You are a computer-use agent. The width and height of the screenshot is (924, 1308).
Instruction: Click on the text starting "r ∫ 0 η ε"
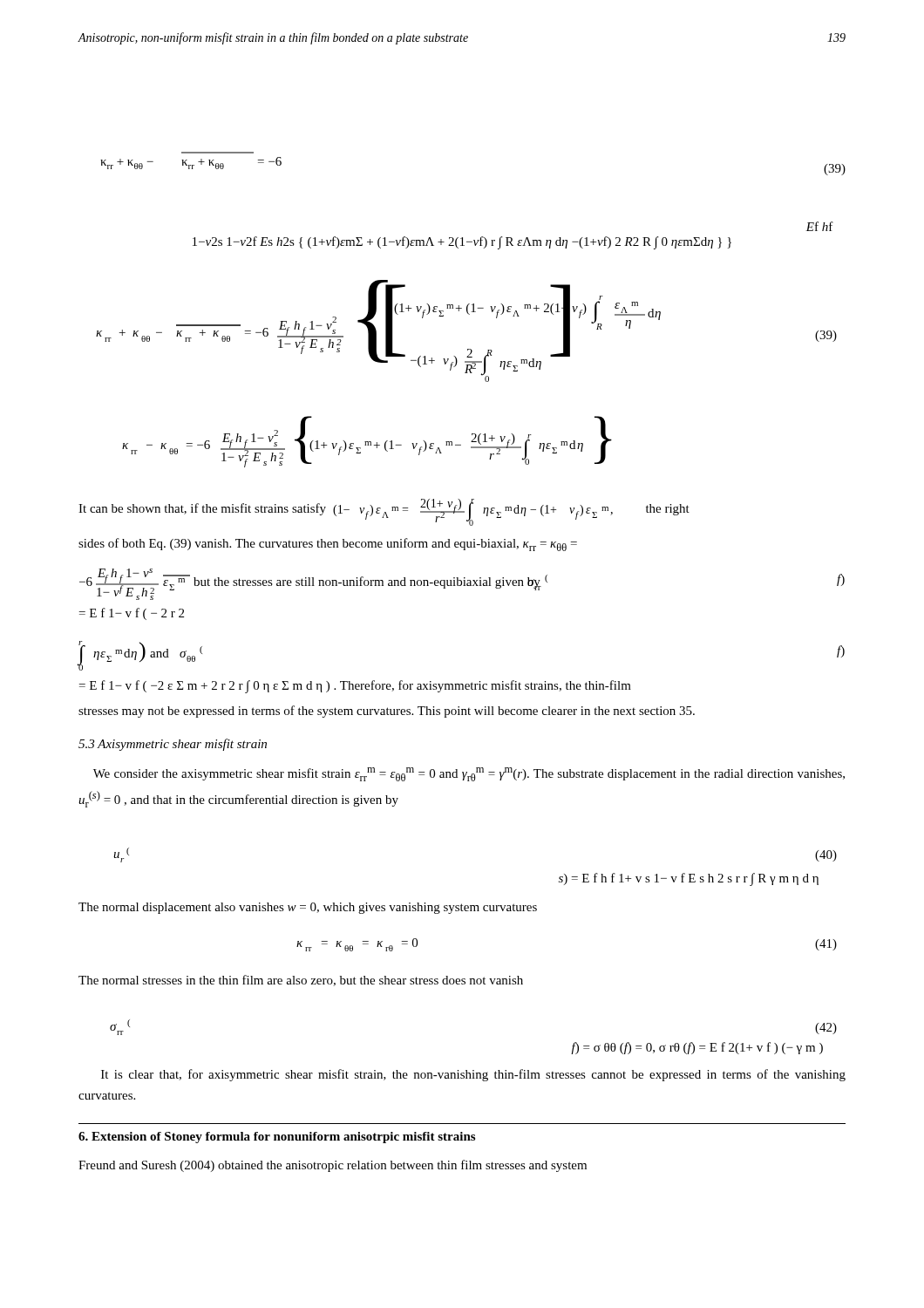coord(143,656)
